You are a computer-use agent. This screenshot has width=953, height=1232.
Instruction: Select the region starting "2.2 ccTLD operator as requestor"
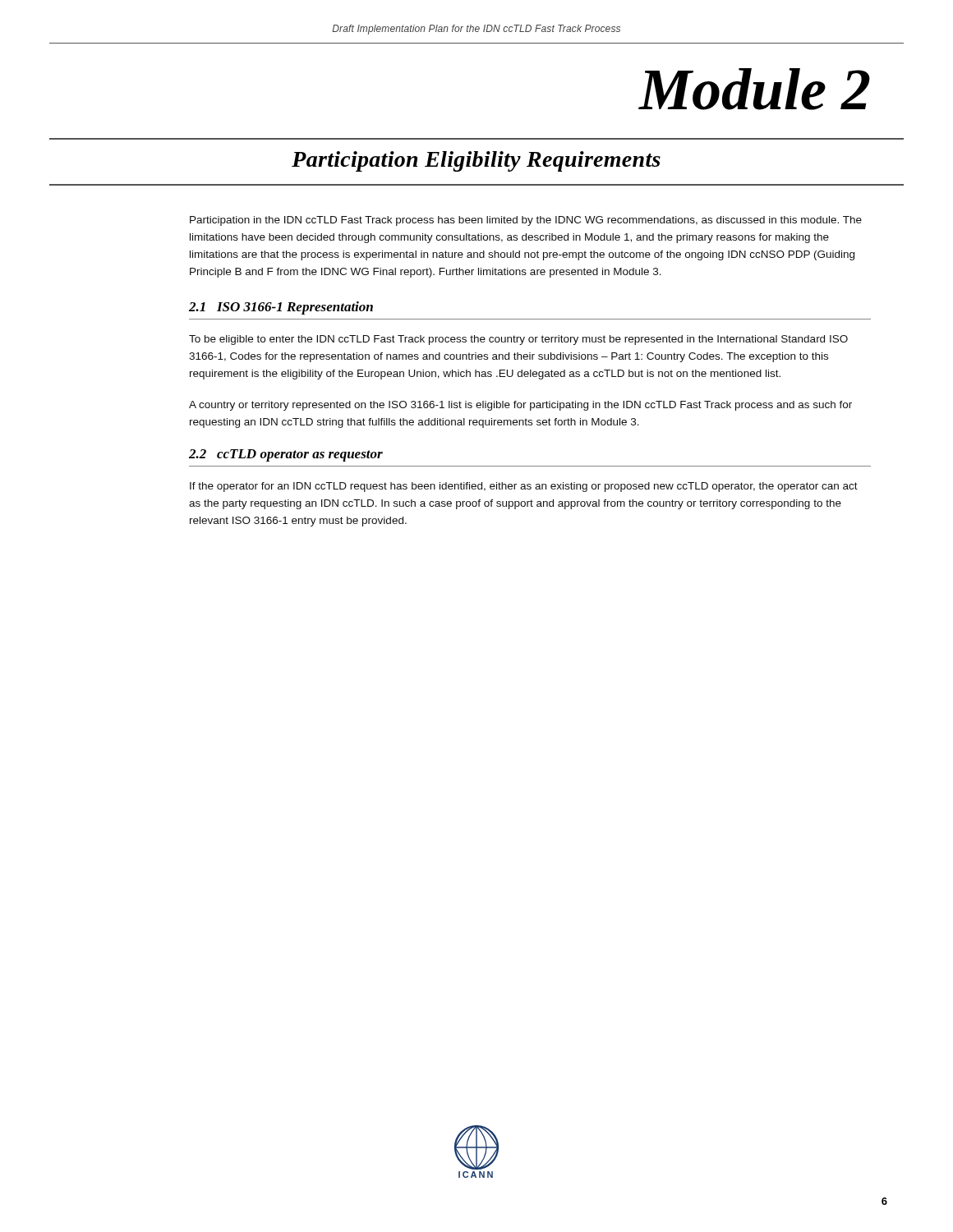(286, 454)
